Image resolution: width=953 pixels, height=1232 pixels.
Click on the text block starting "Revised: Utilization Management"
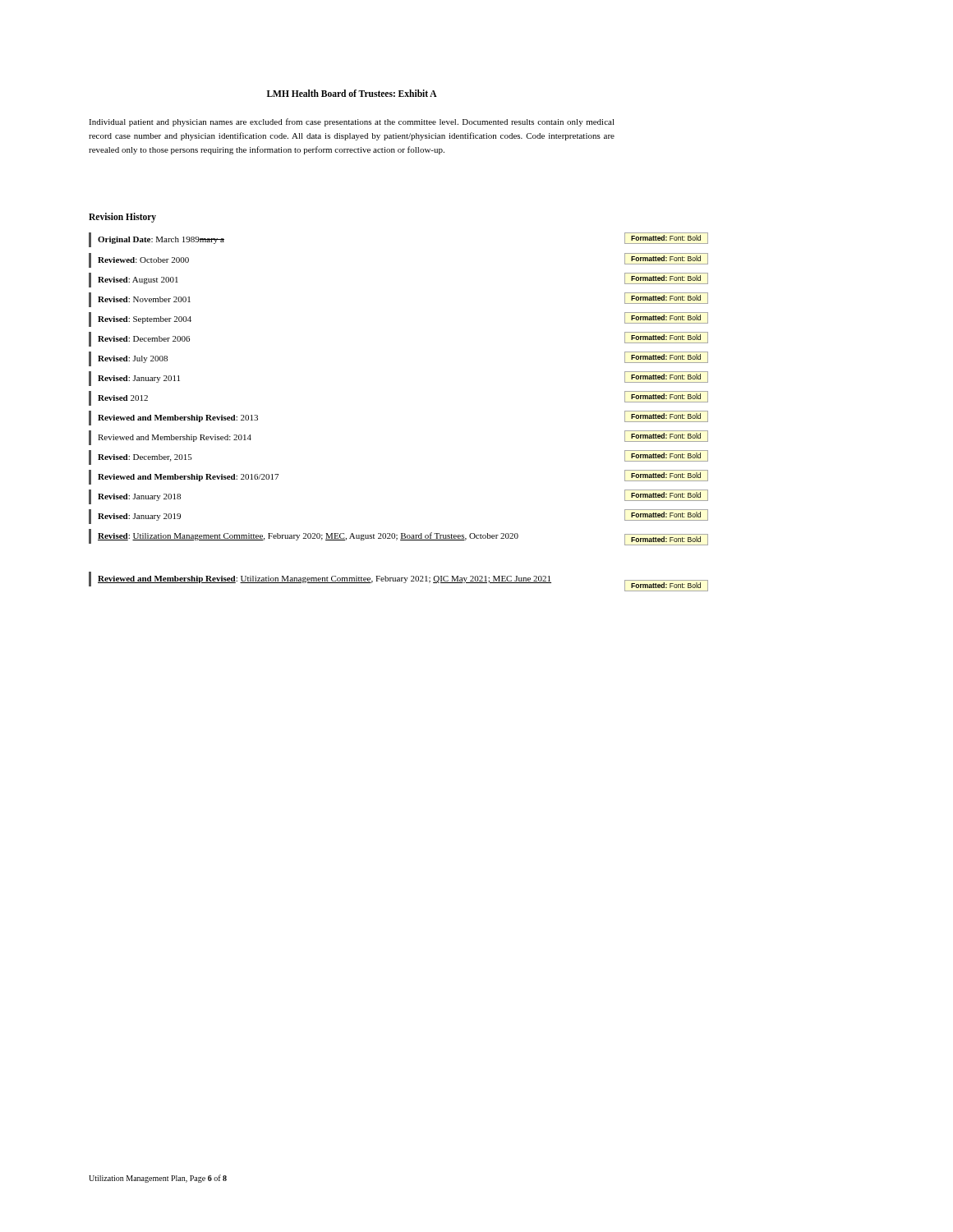click(308, 536)
